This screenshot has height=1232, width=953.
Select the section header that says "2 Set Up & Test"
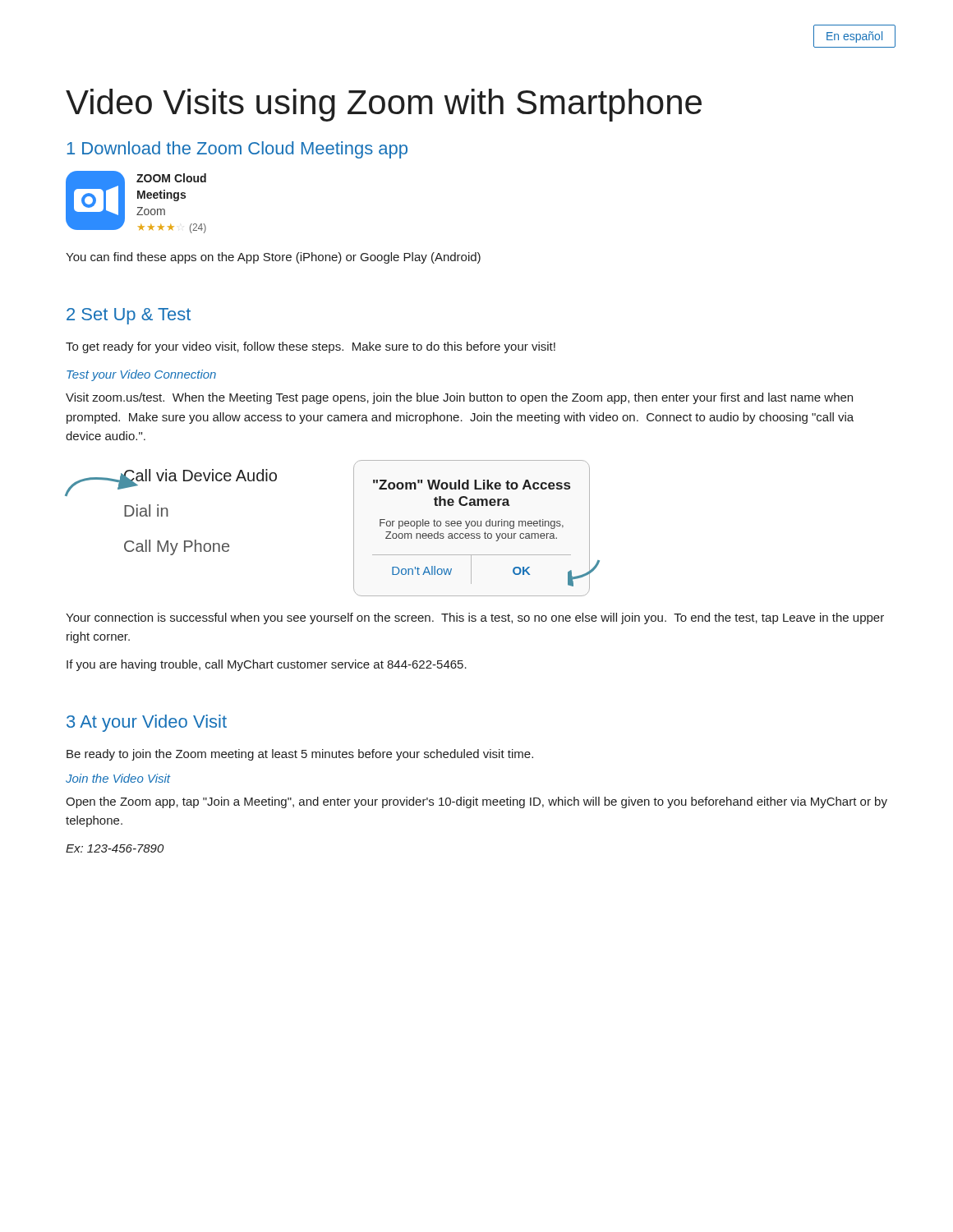129,316
